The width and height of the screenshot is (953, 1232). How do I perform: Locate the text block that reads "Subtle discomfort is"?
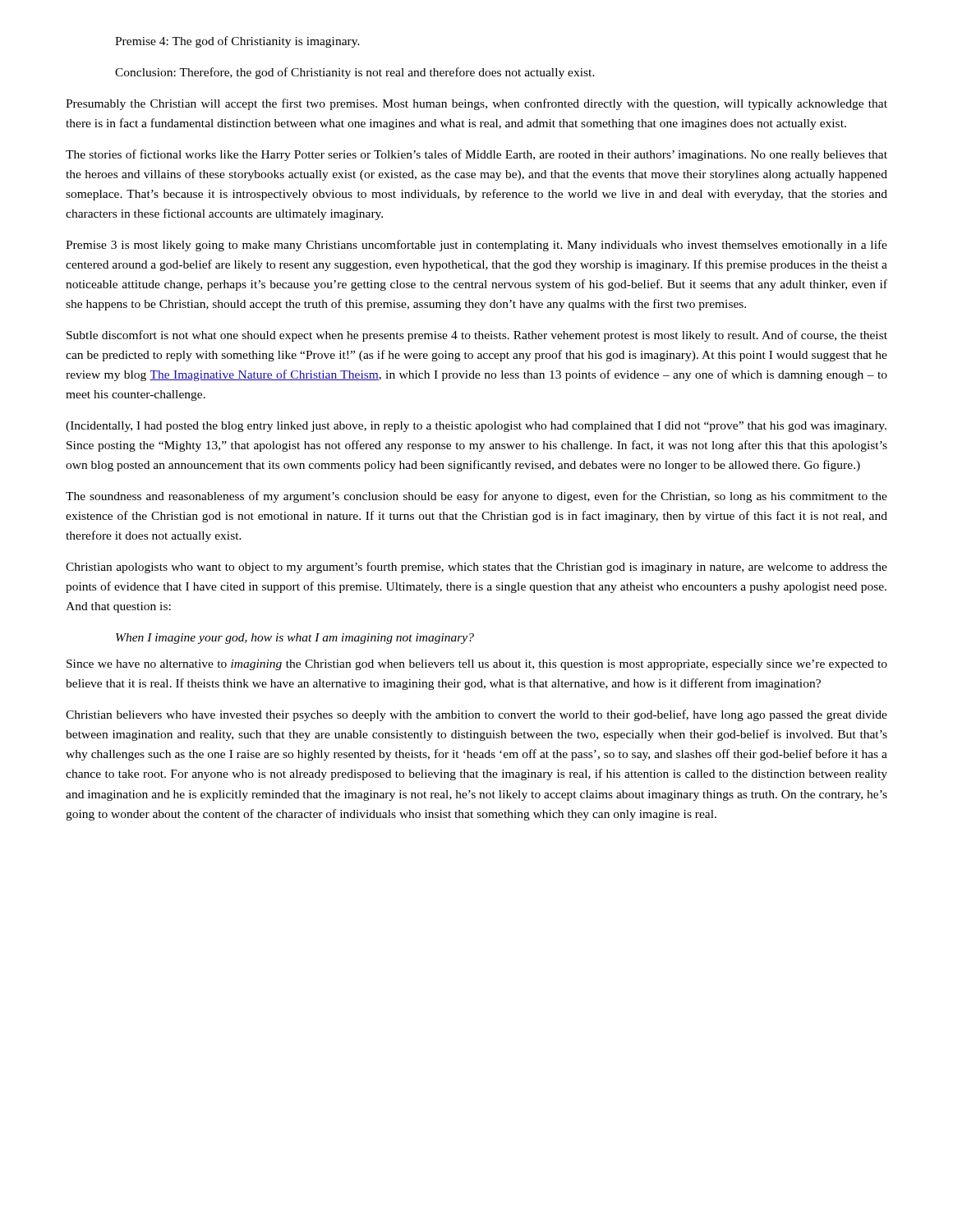476,364
